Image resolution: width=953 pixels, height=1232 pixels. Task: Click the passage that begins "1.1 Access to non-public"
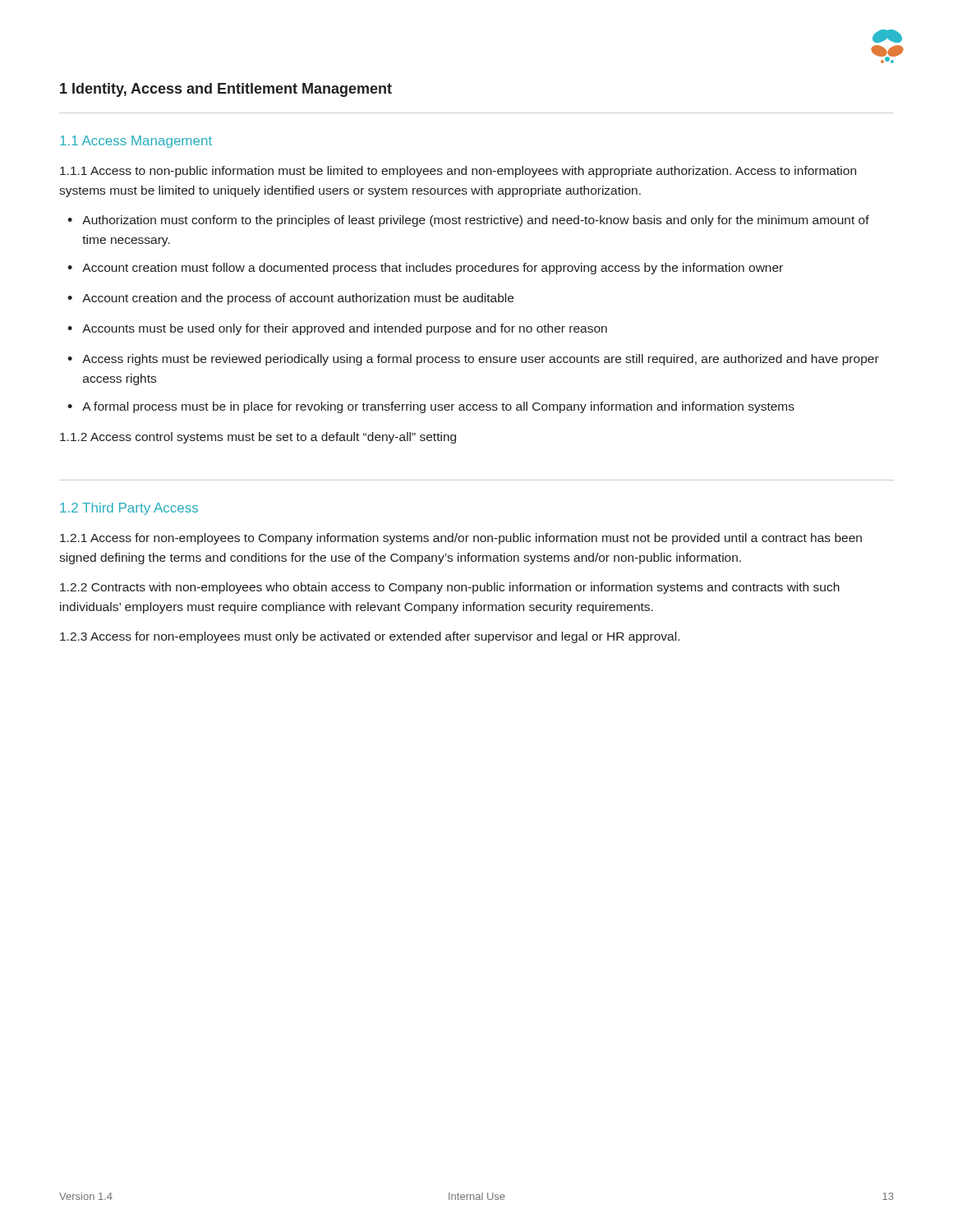(458, 180)
